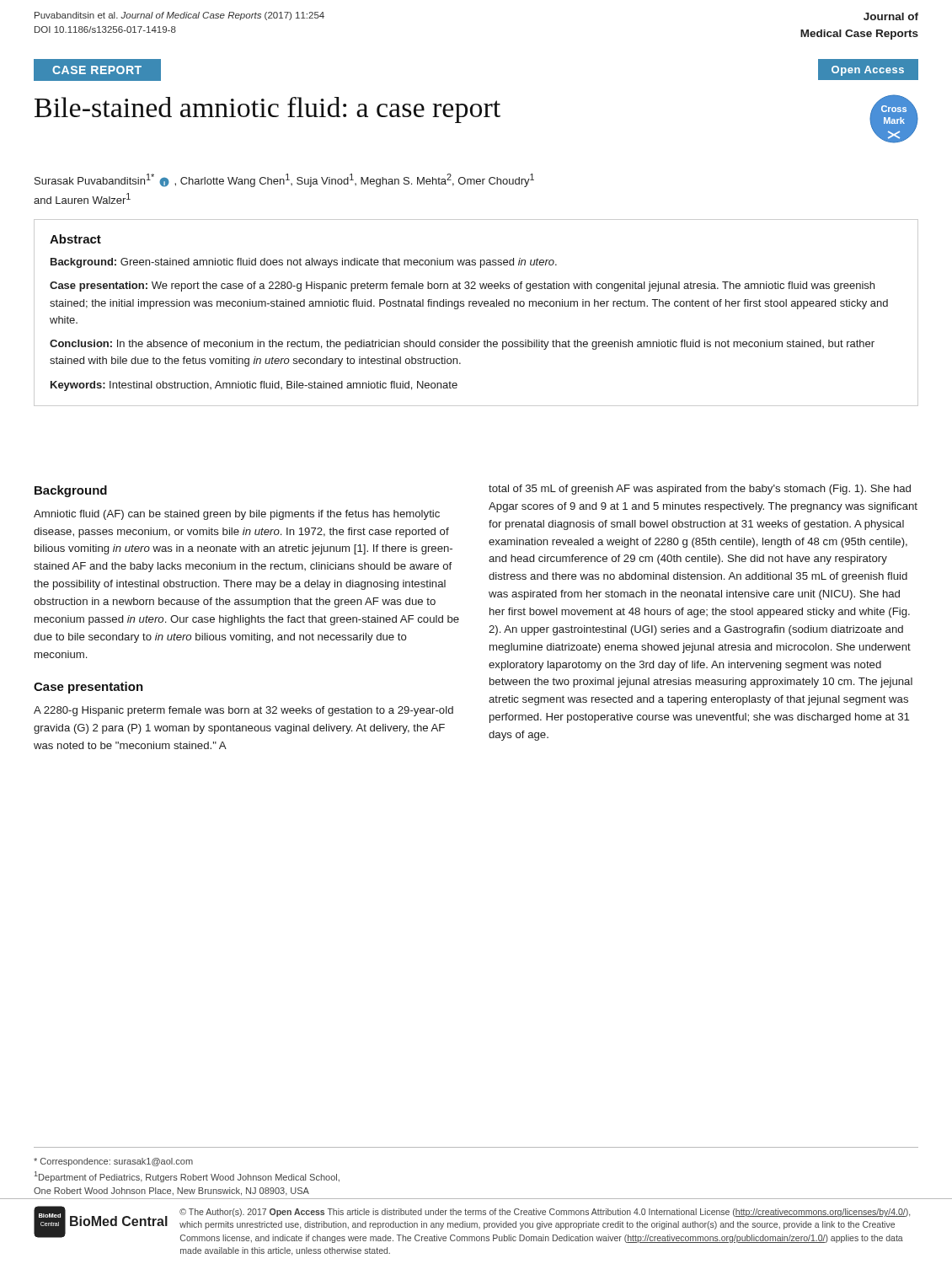The height and width of the screenshot is (1264, 952).
Task: Find the passage starting "CASE REPORT"
Action: tap(97, 70)
